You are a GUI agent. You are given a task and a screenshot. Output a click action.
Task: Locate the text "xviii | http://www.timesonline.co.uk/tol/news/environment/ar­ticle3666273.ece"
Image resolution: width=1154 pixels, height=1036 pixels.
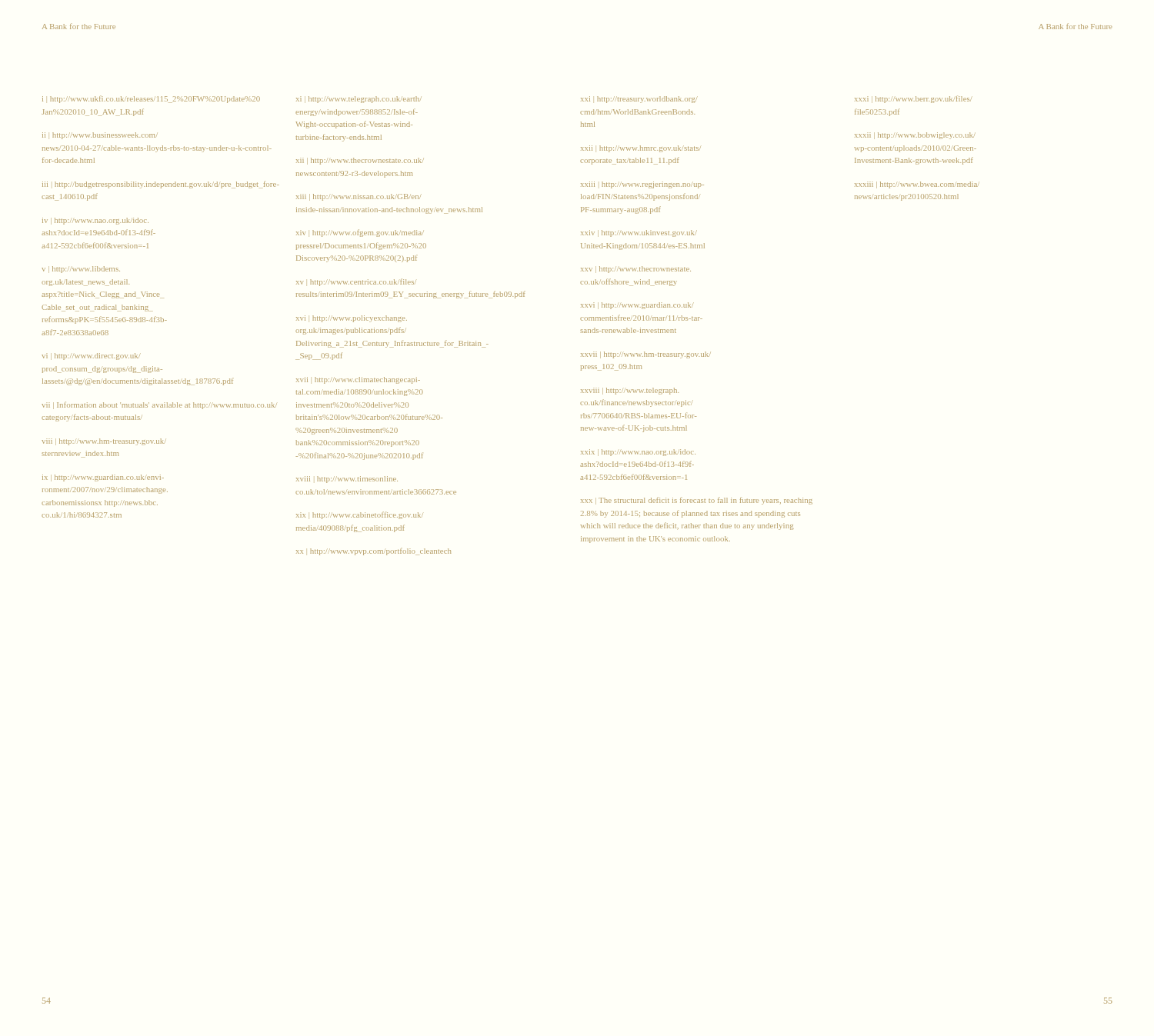pyautogui.click(x=376, y=485)
